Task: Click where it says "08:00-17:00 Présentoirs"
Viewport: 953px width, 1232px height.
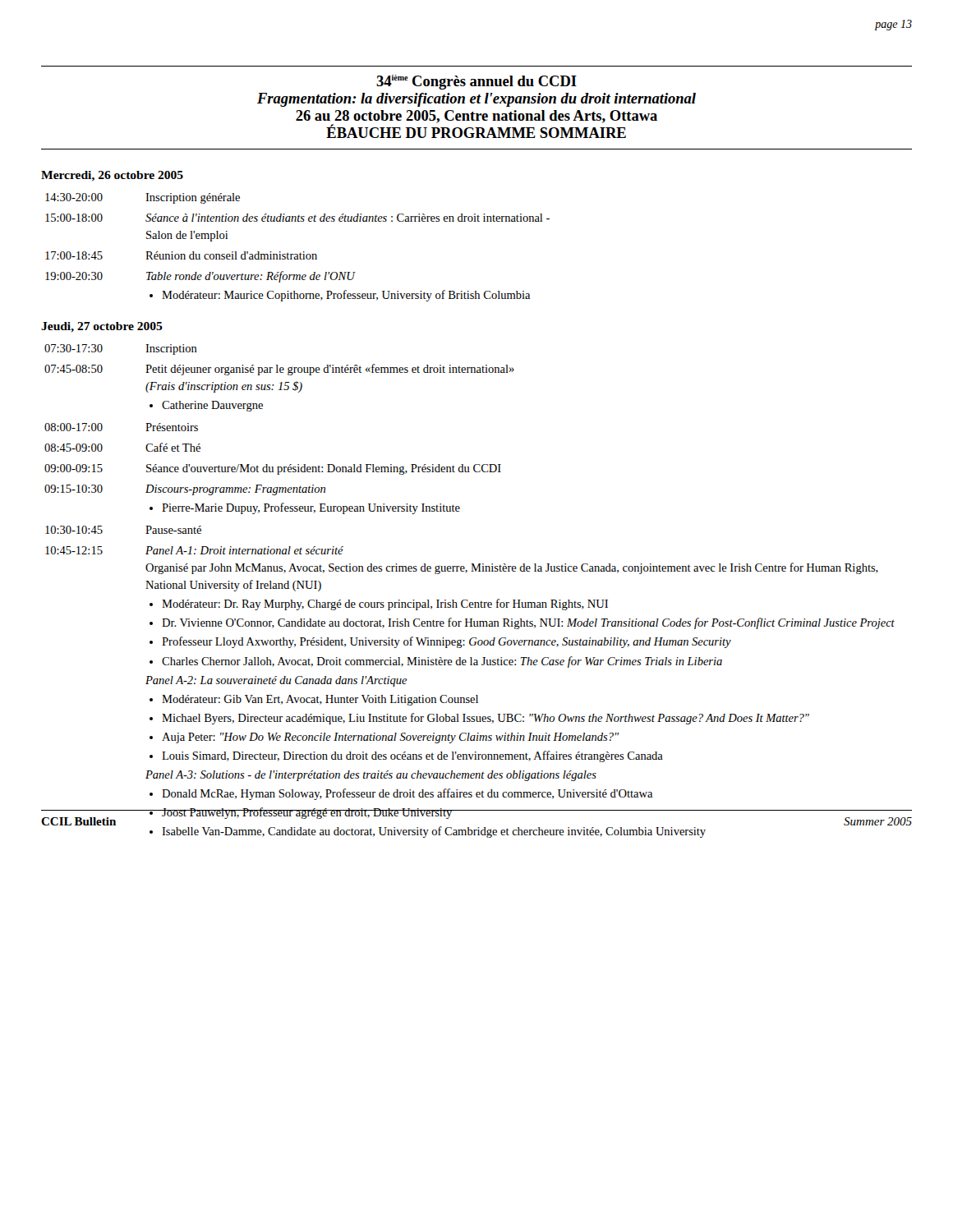Action: pos(78,427)
